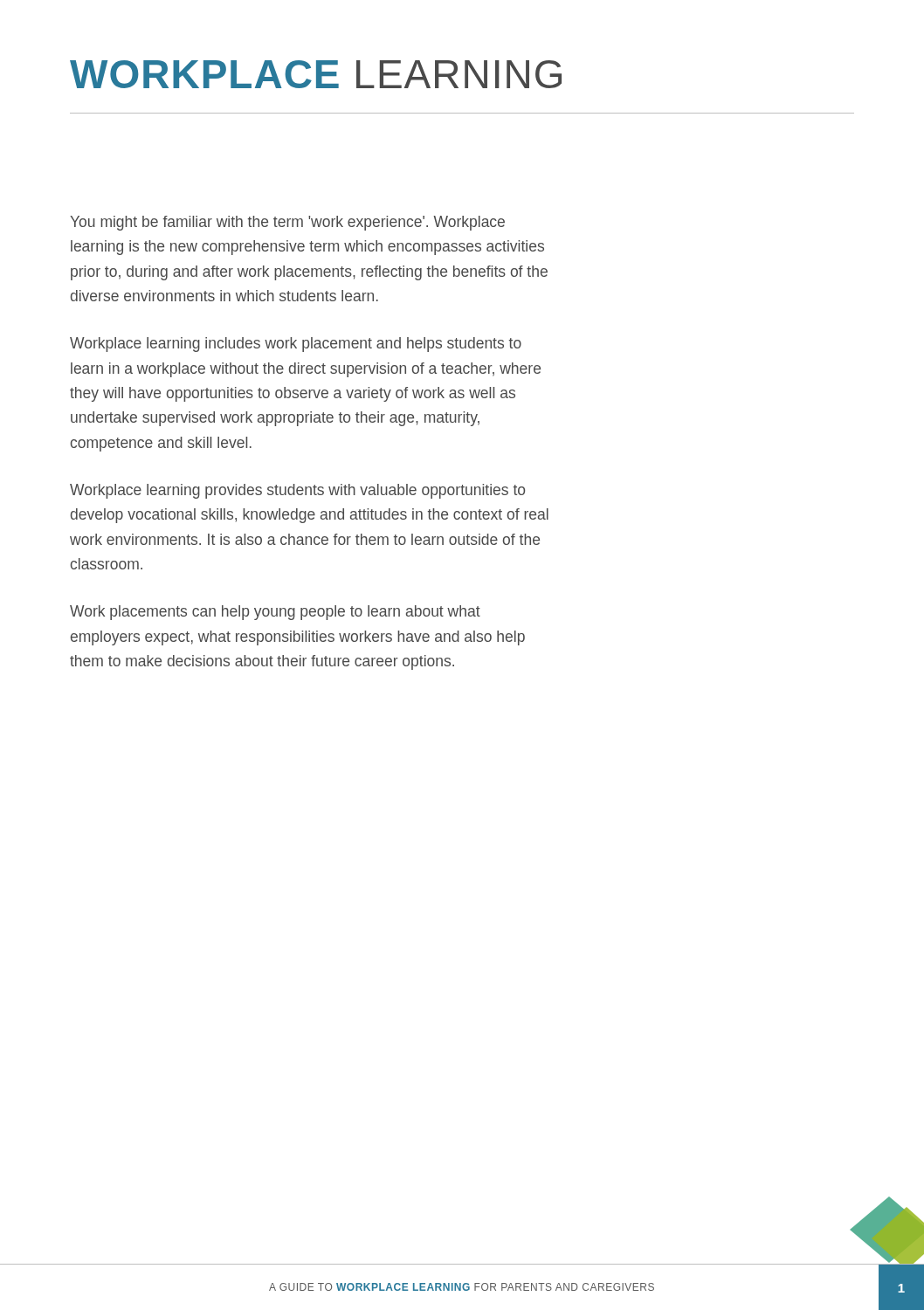
Task: Locate the title
Action: tap(462, 83)
